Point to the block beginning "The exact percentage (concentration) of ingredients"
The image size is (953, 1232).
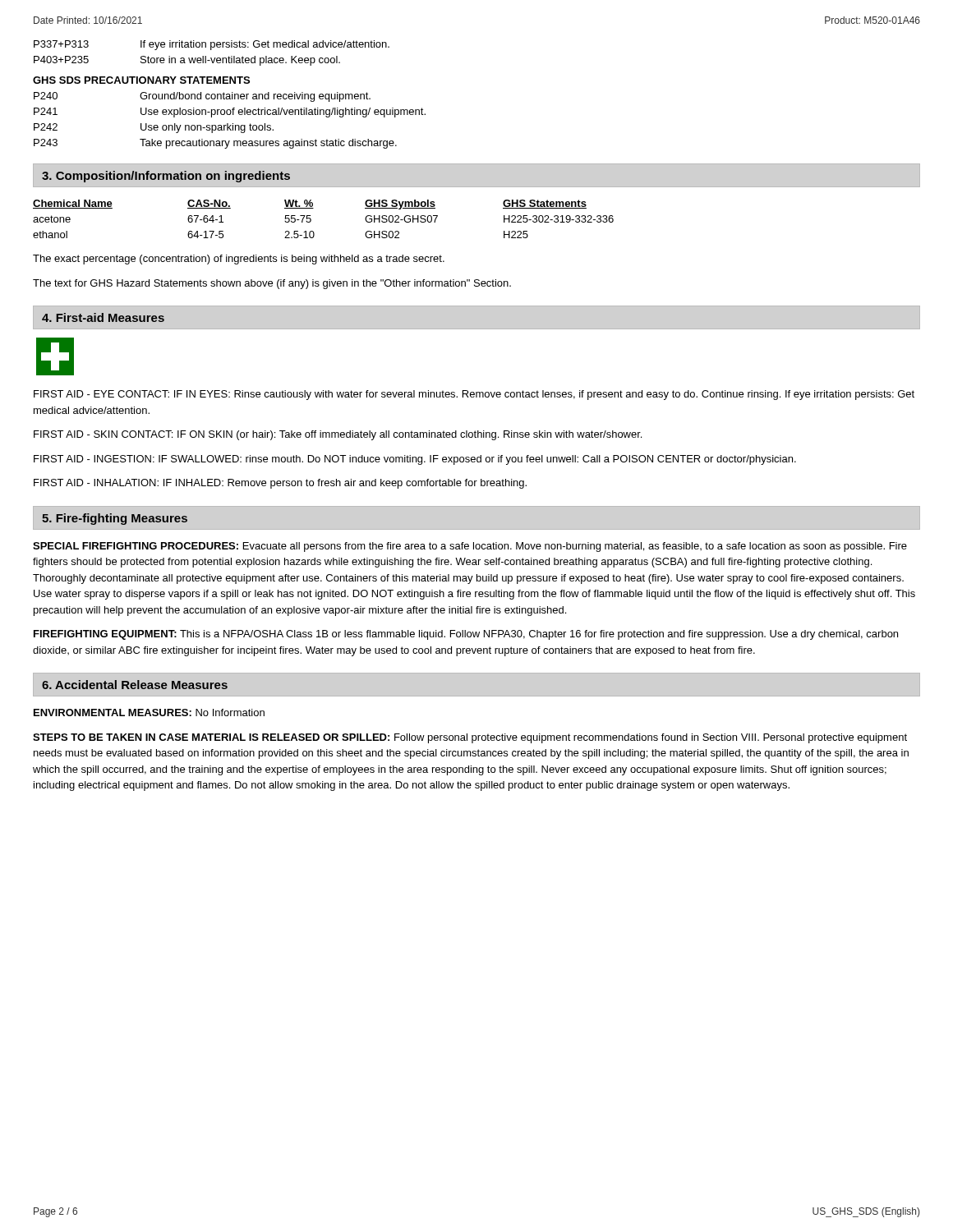(x=239, y=258)
